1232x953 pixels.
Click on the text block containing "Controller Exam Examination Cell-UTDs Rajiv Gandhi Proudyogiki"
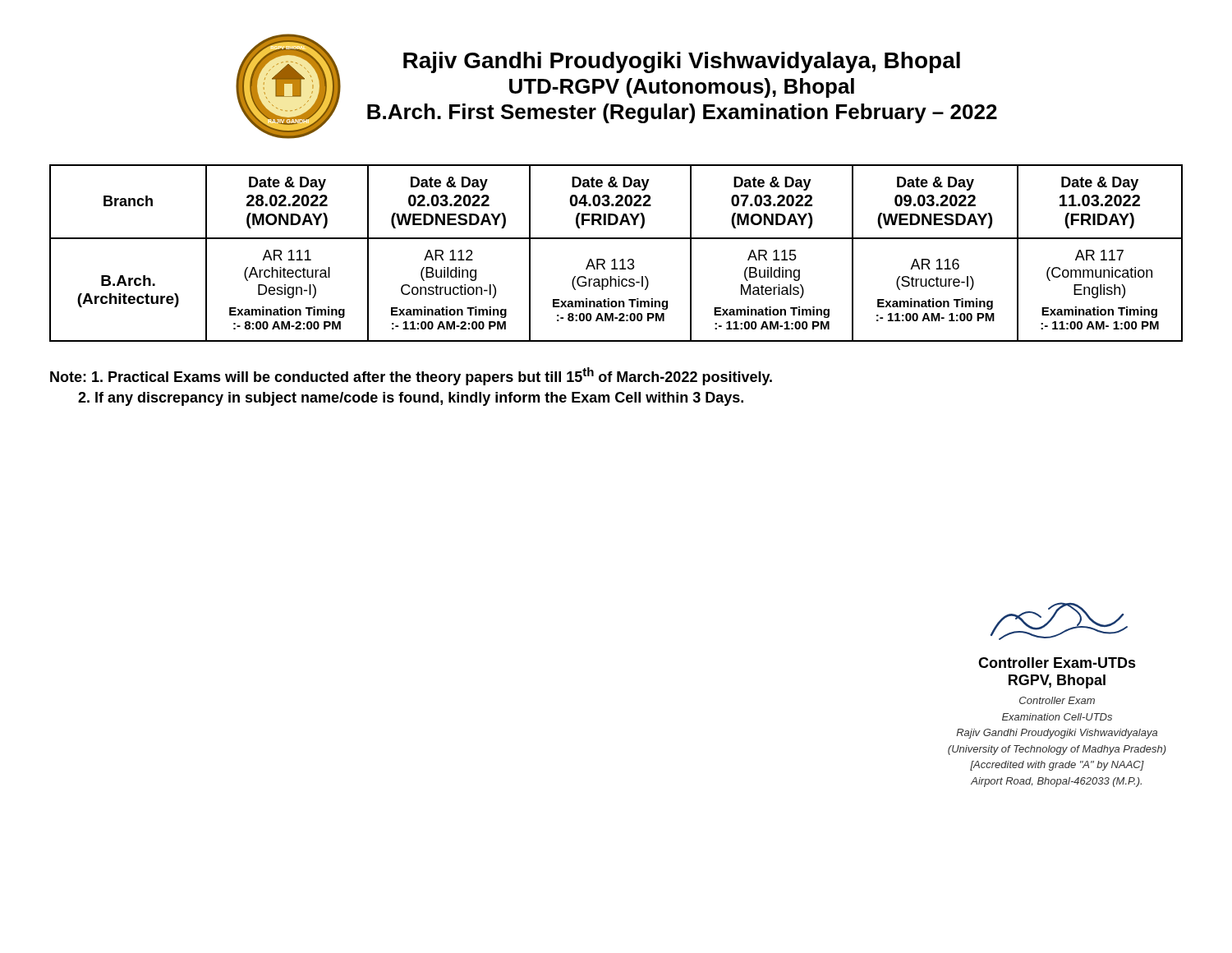(1057, 740)
